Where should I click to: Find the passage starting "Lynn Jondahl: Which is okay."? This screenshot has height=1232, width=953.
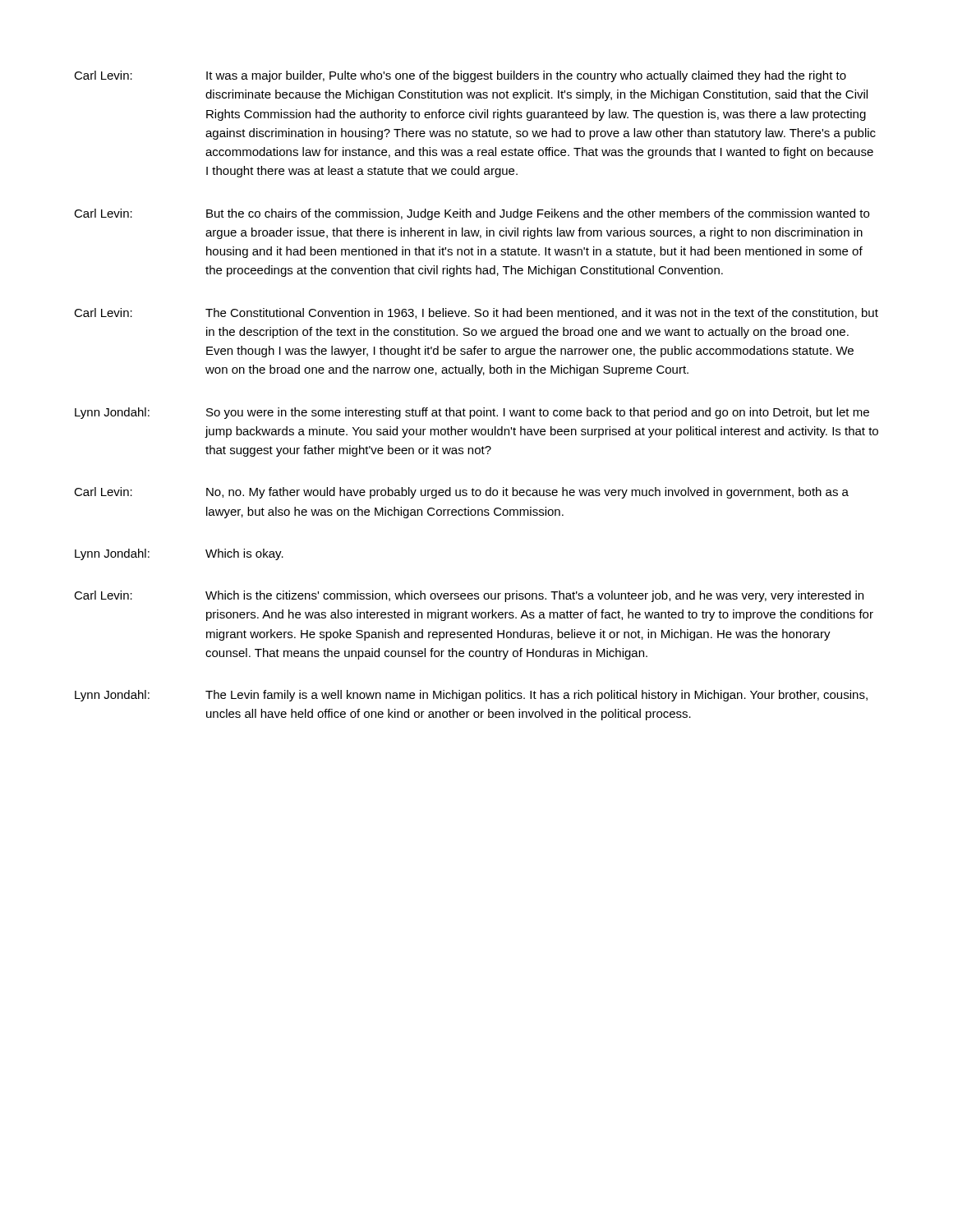(x=111, y=554)
